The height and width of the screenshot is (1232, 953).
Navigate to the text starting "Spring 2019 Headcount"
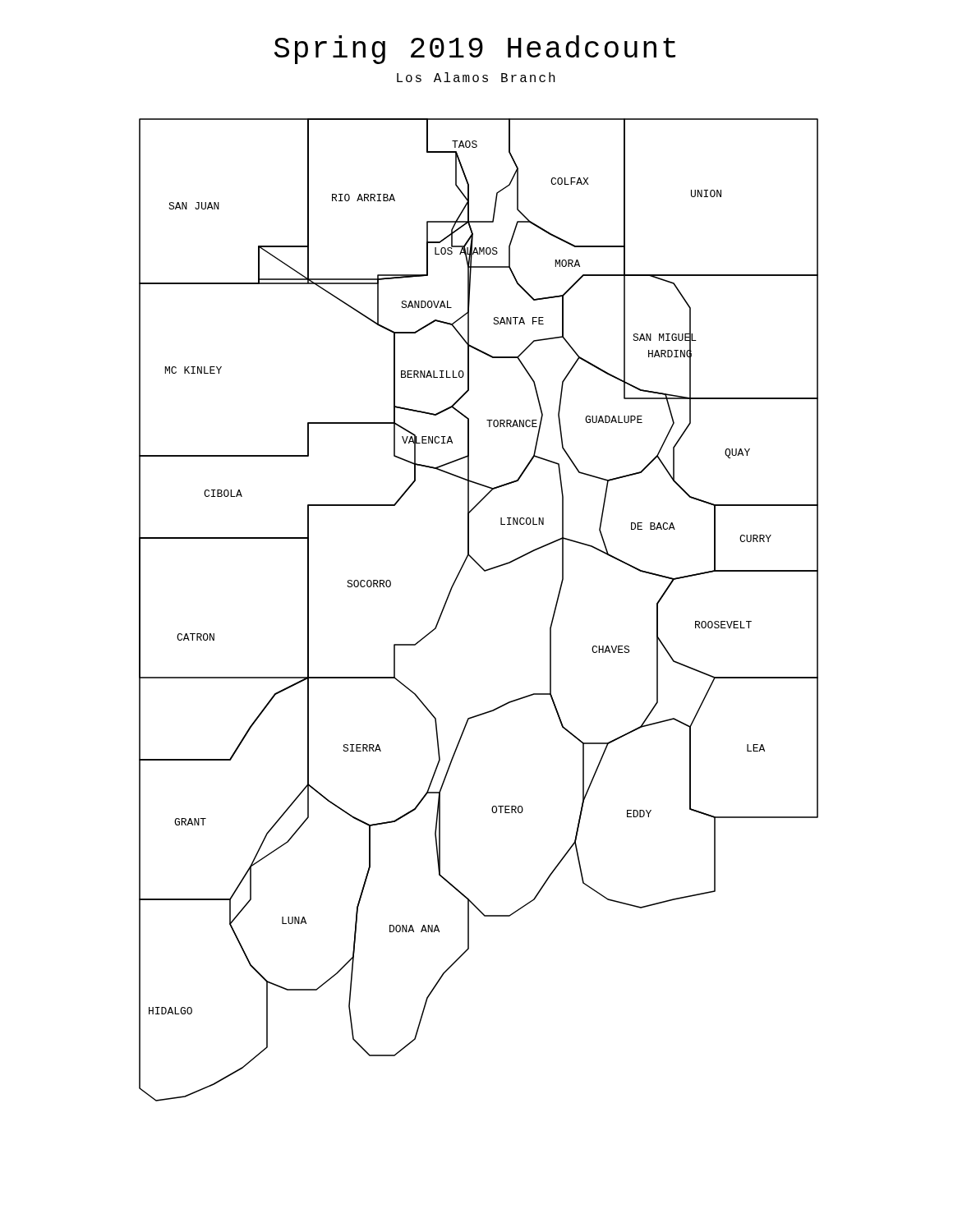tap(476, 50)
